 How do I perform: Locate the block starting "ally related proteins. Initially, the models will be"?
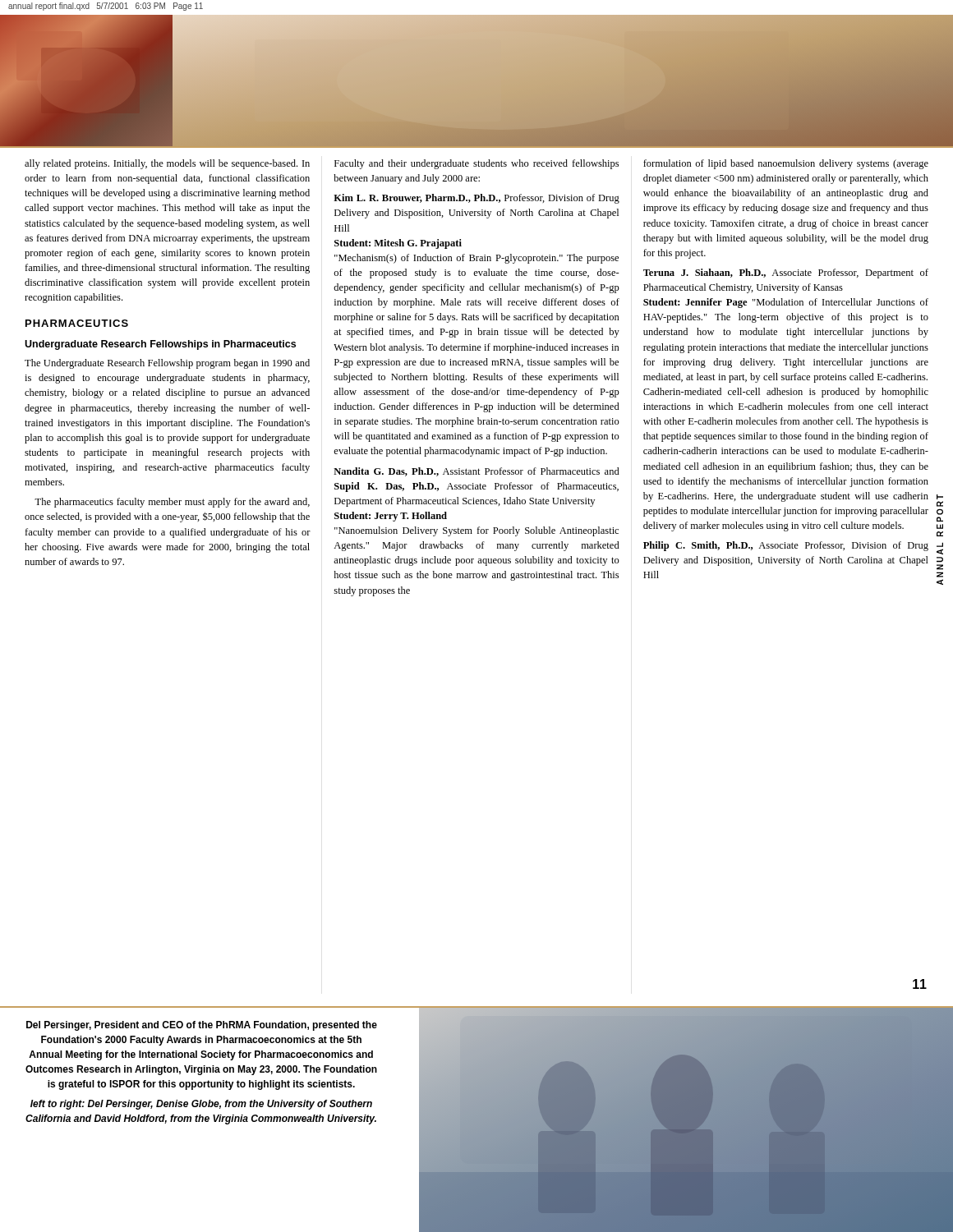pos(167,363)
